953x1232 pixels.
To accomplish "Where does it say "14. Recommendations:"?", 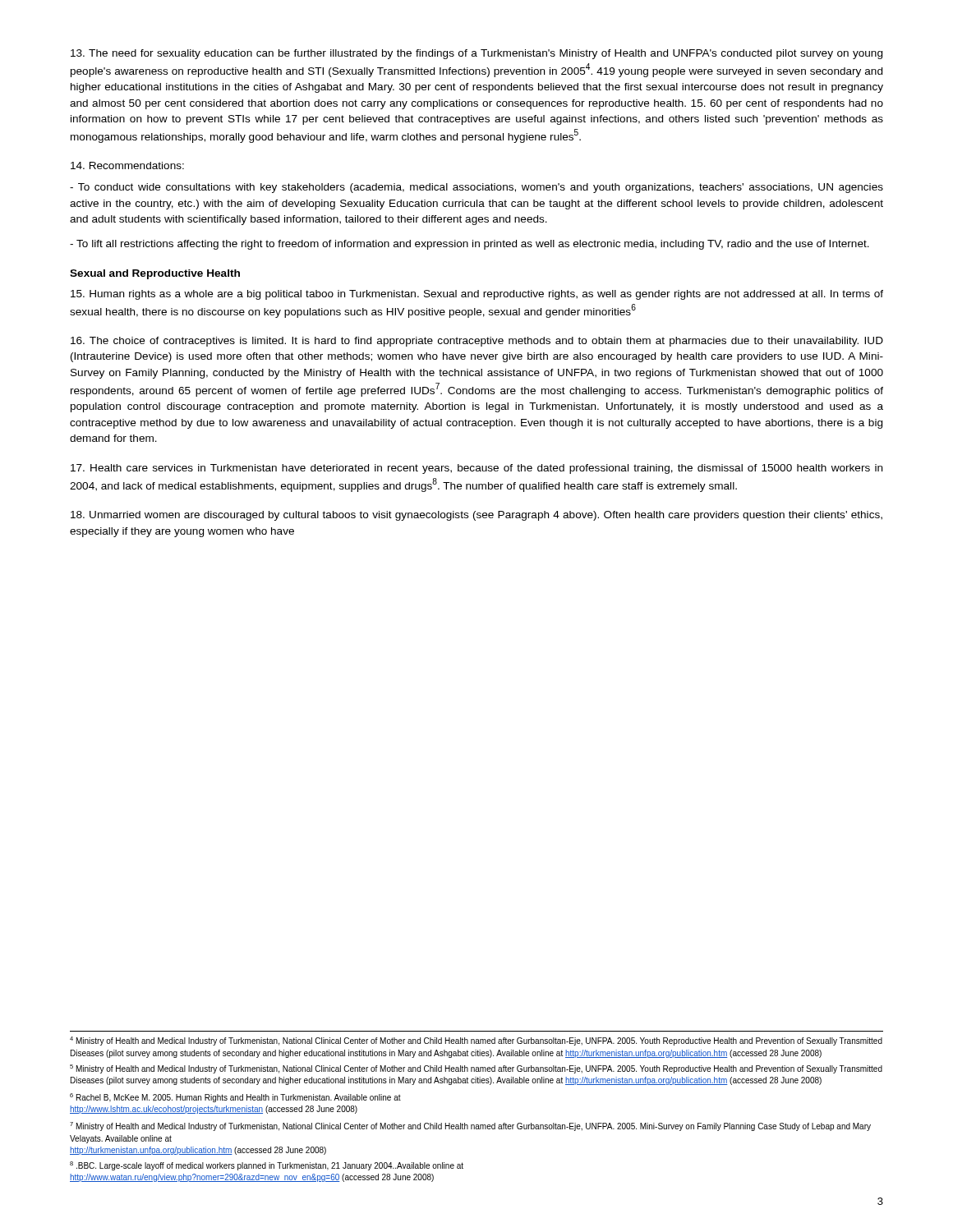I will pos(127,165).
